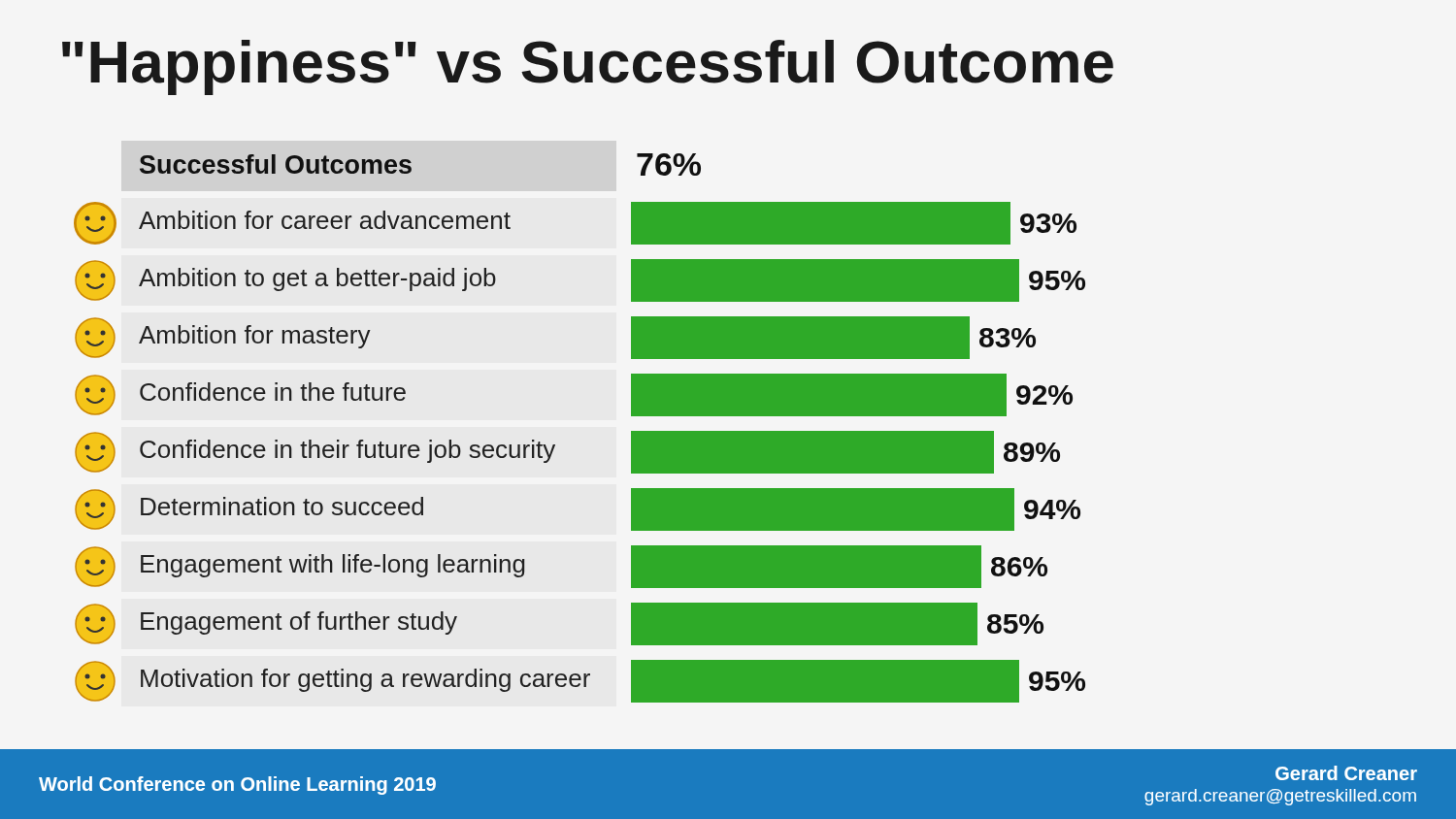
Task: Click the title
Action: tap(587, 62)
